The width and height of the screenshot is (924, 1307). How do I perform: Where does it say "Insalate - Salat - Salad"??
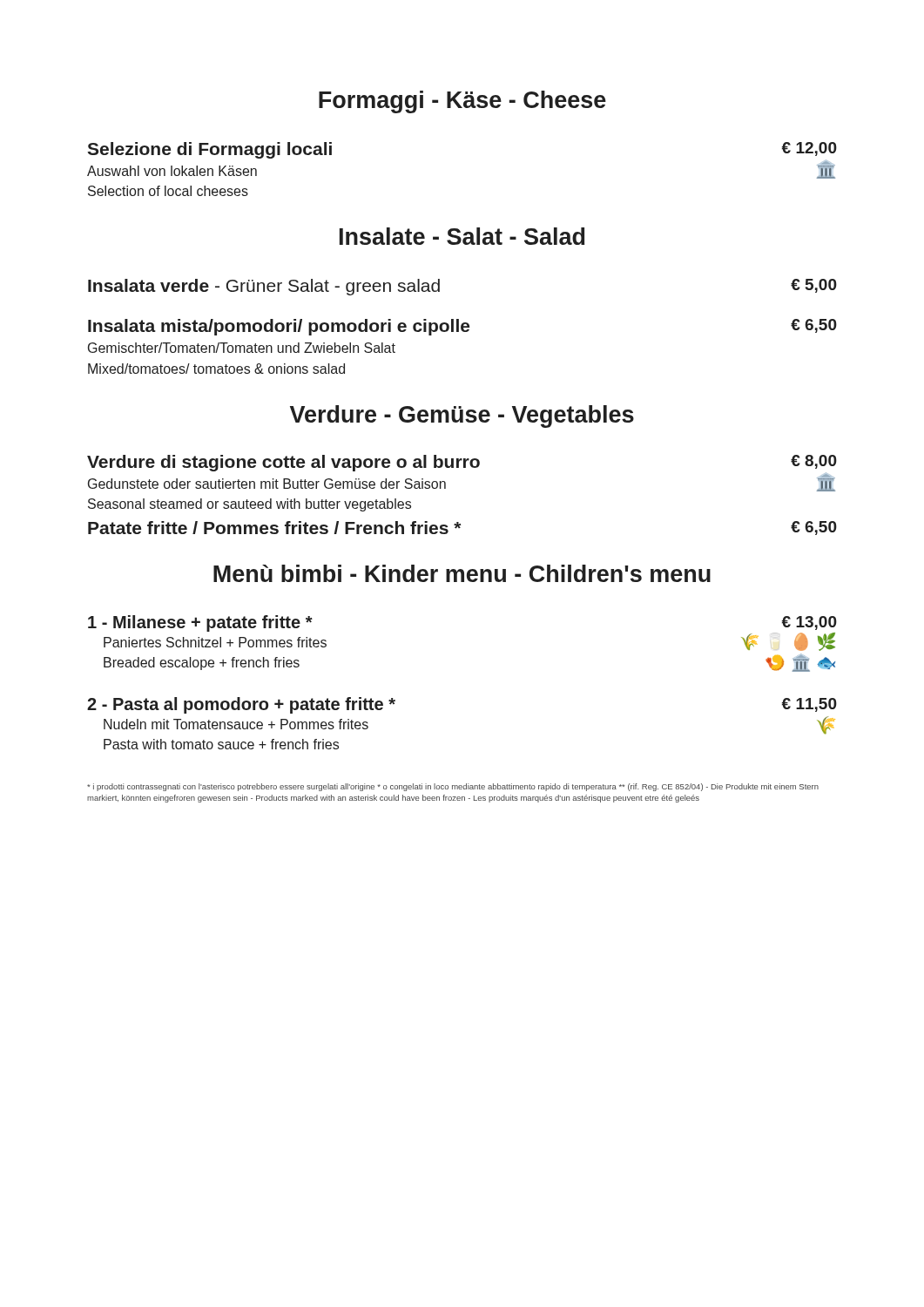462,237
